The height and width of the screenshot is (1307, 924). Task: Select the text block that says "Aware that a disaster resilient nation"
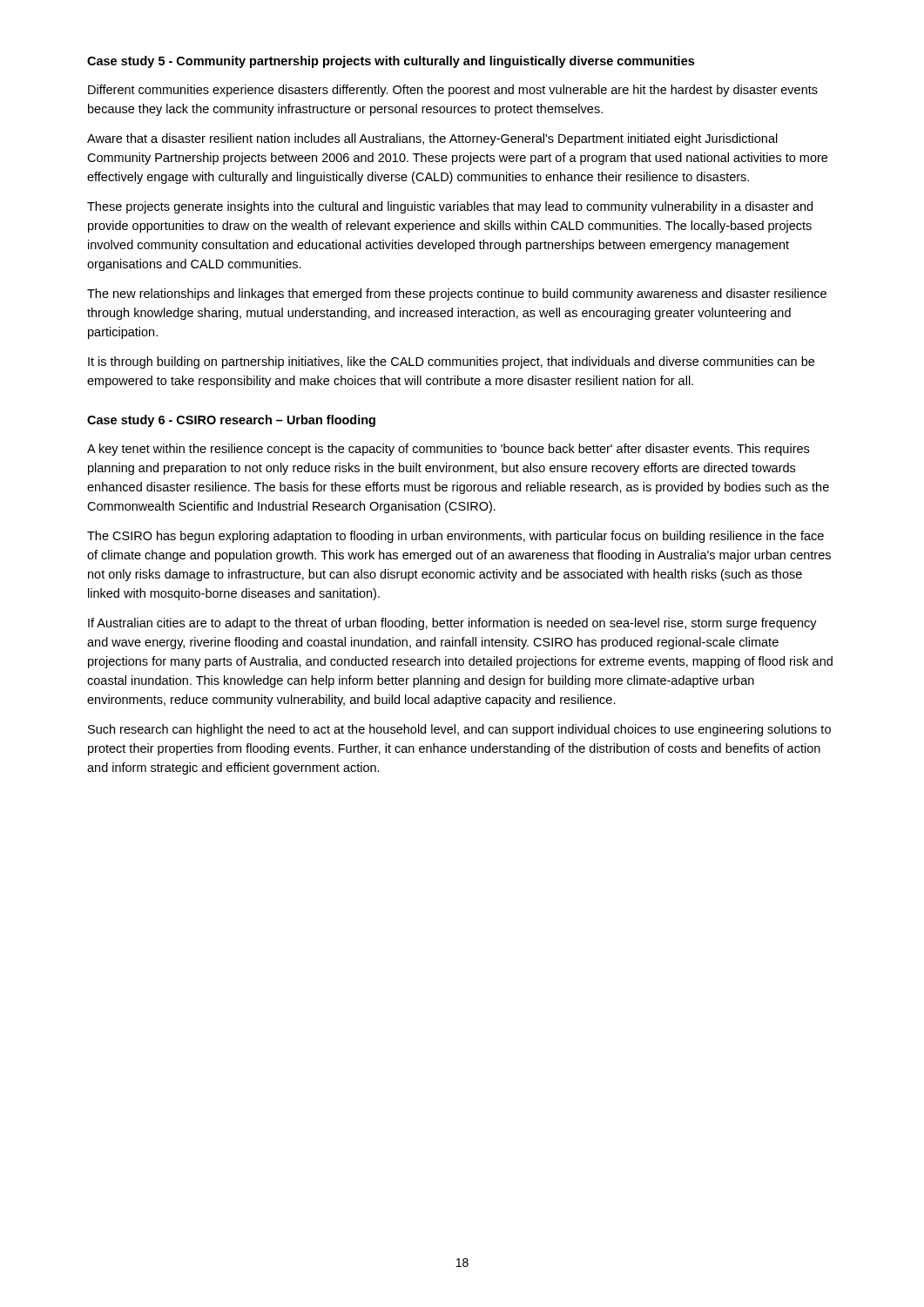pyautogui.click(x=458, y=158)
